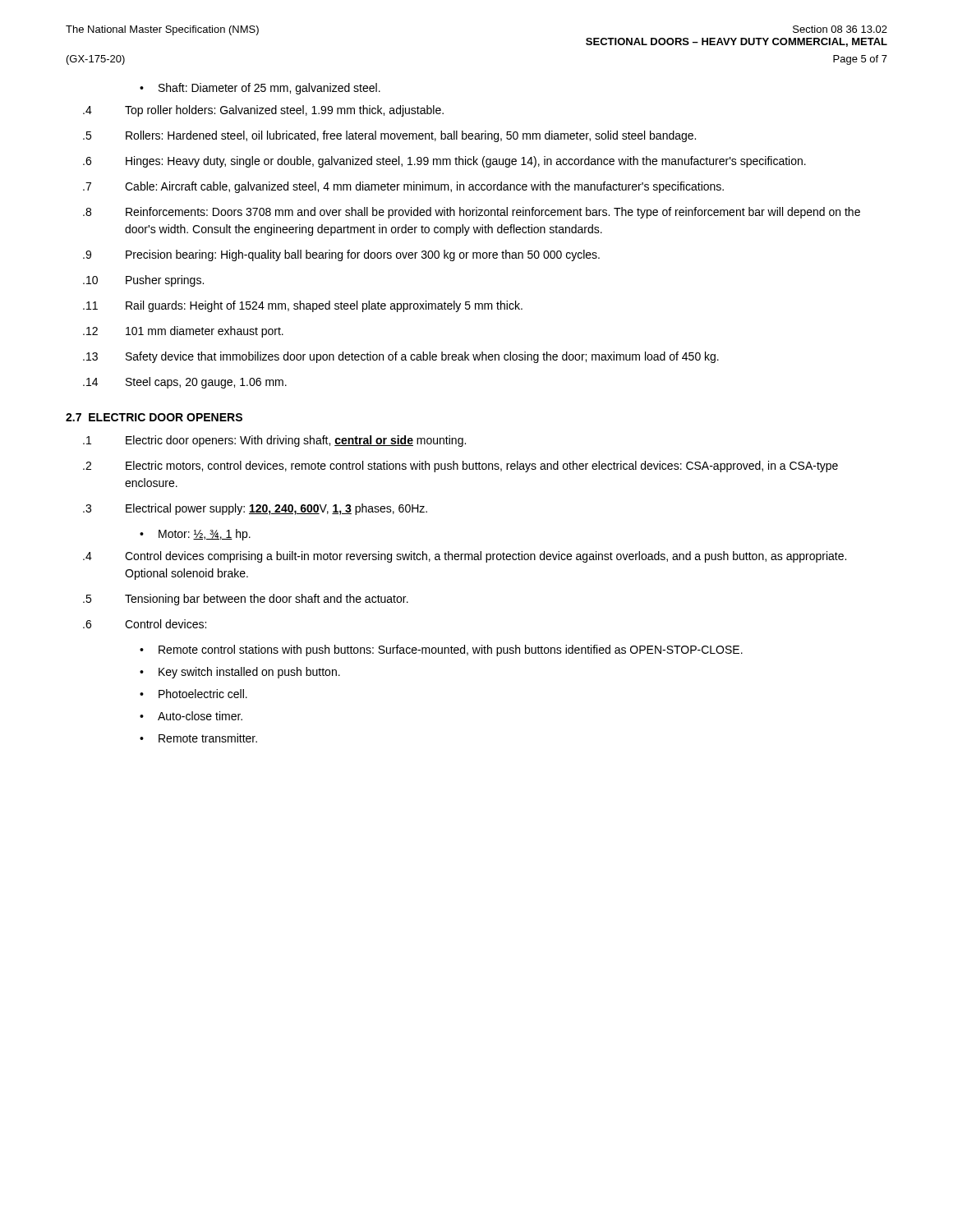Navigate to the text block starting ".6 Hinges: Heavy duty, single or double, galvanized"
953x1232 pixels.
click(x=476, y=161)
